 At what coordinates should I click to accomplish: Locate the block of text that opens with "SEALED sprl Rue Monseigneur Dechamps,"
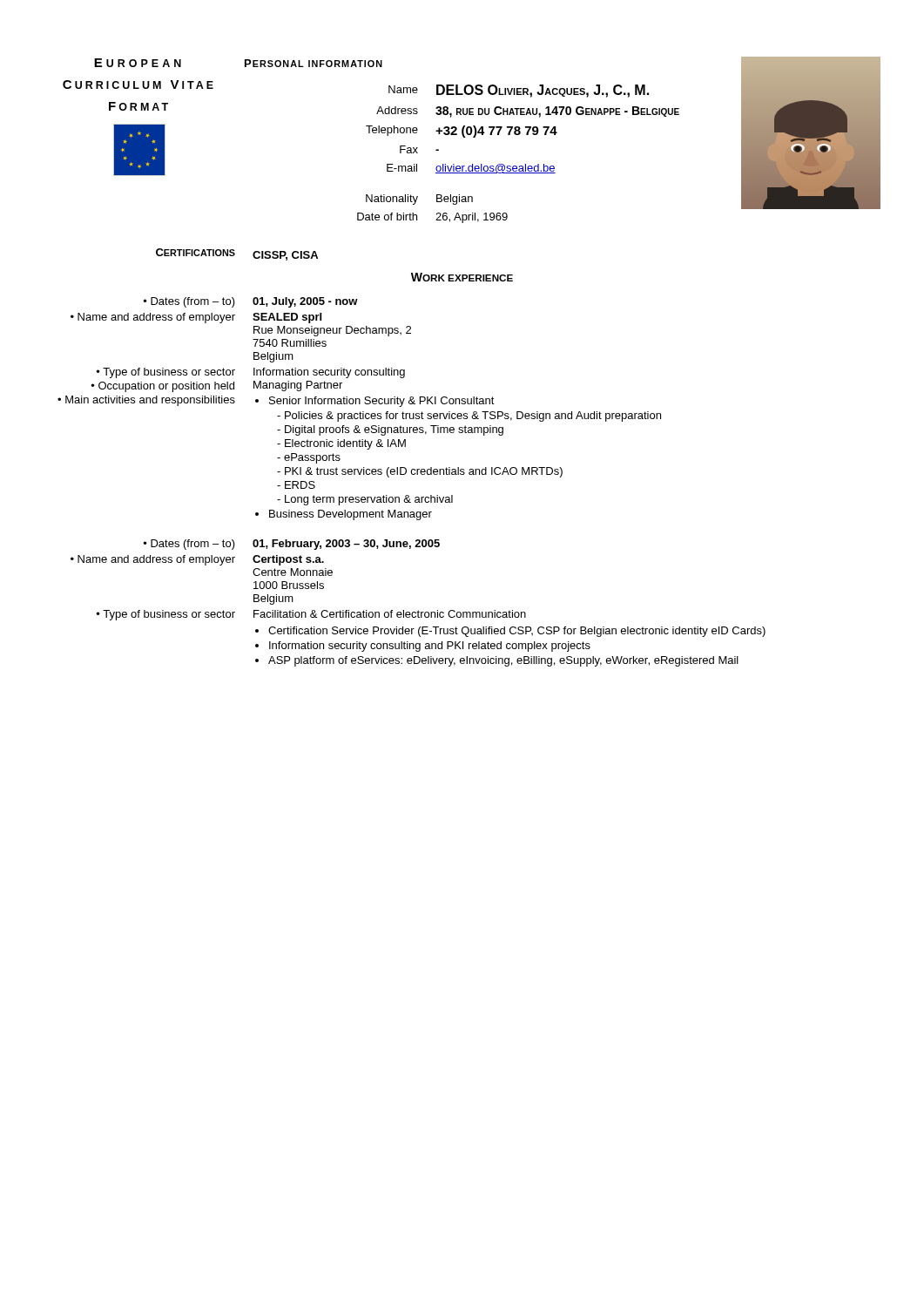pos(332,336)
